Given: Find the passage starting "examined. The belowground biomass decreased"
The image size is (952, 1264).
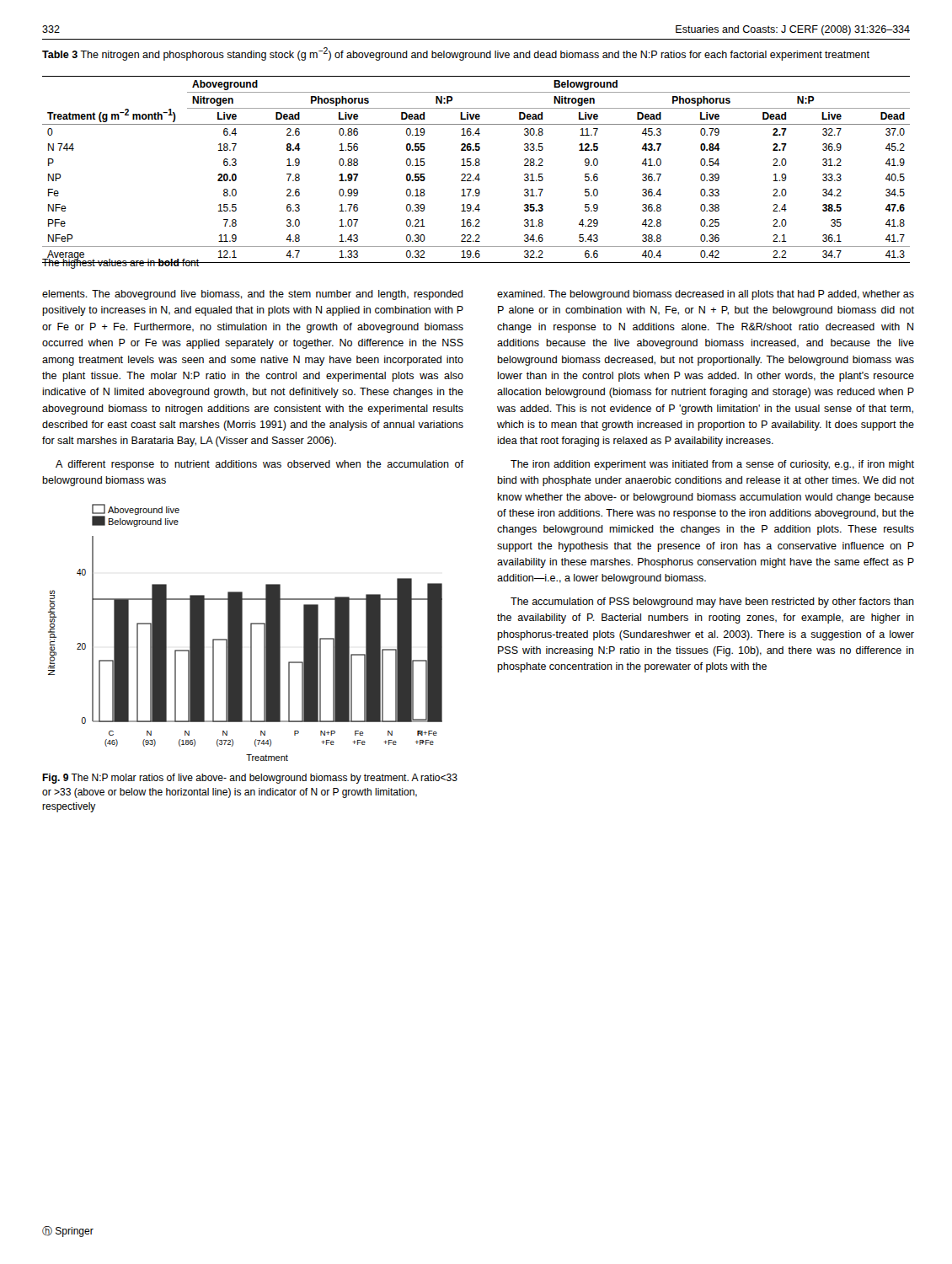Looking at the screenshot, I should click(706, 481).
